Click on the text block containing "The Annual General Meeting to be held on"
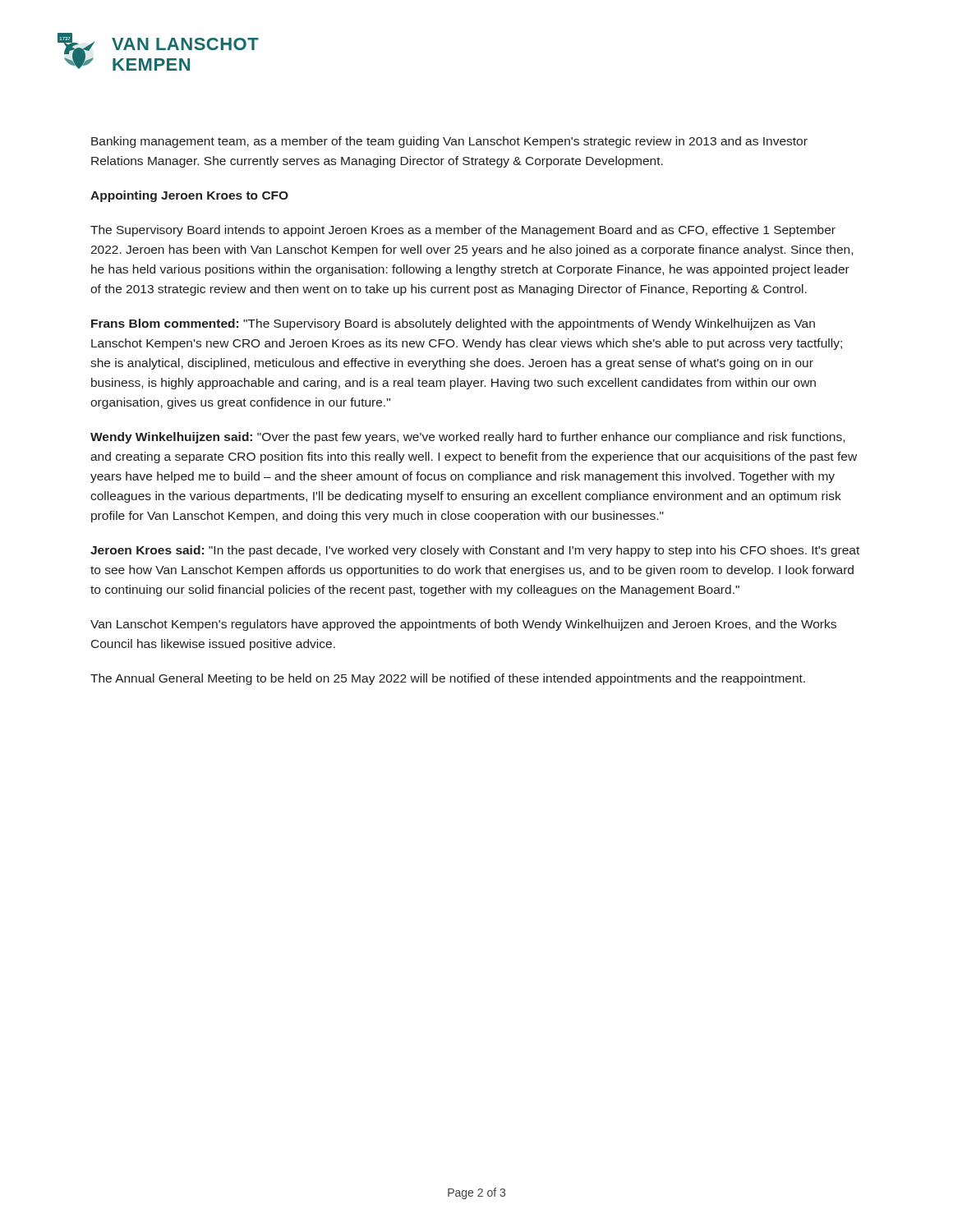Image resolution: width=953 pixels, height=1232 pixels. point(476,679)
